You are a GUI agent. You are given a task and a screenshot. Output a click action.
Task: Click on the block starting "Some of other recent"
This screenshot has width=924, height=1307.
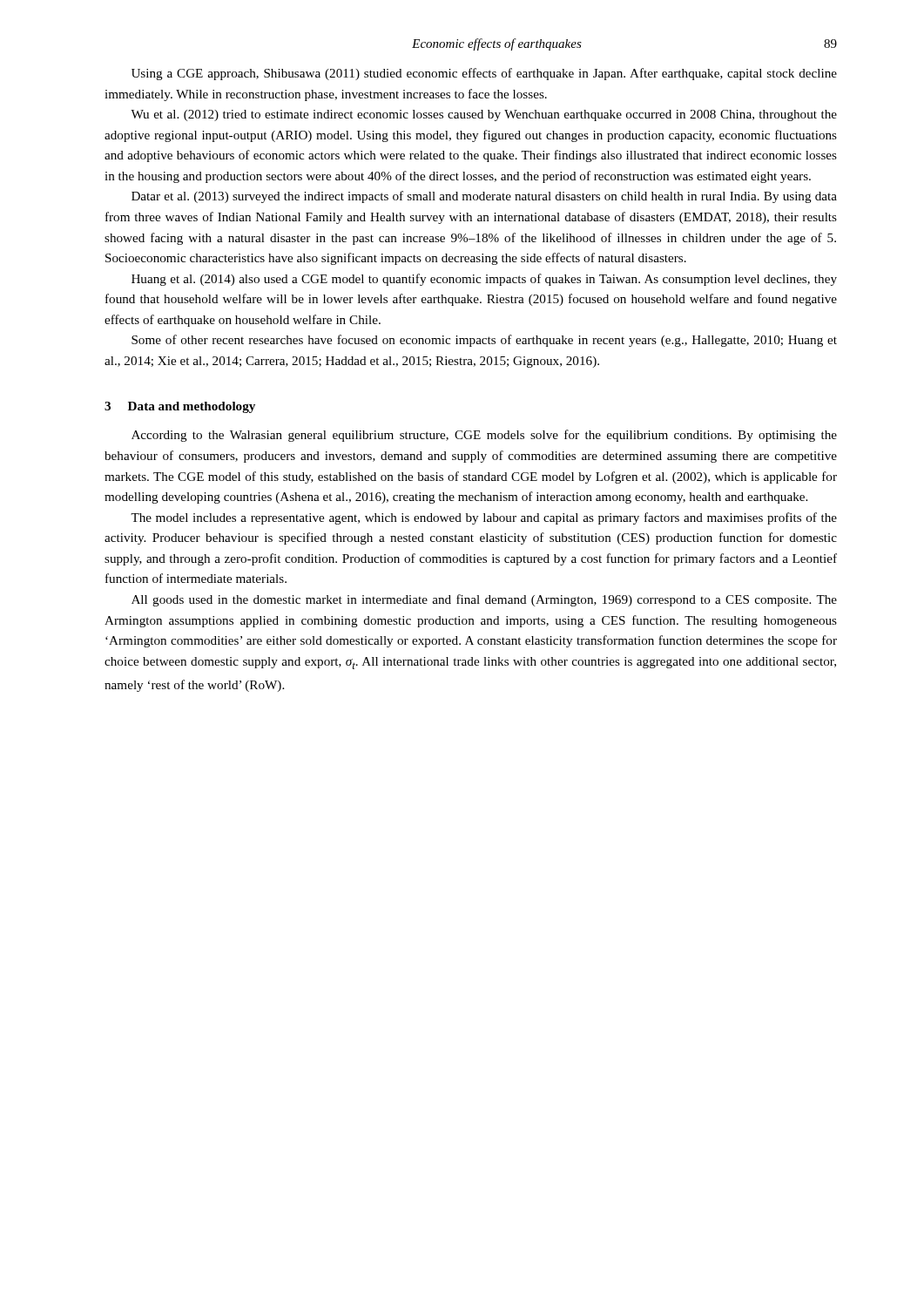[471, 350]
